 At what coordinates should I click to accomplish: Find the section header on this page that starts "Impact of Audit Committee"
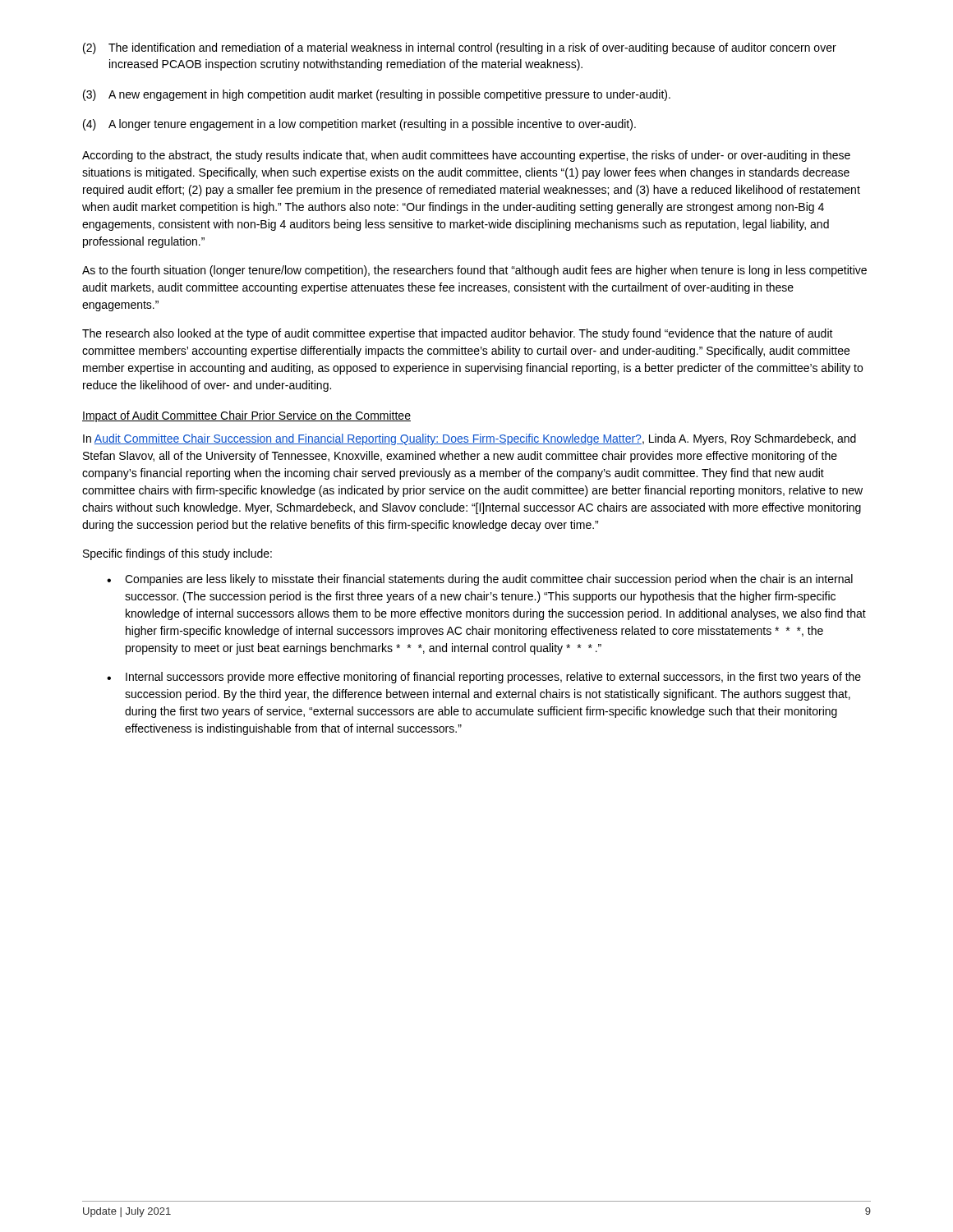point(246,416)
